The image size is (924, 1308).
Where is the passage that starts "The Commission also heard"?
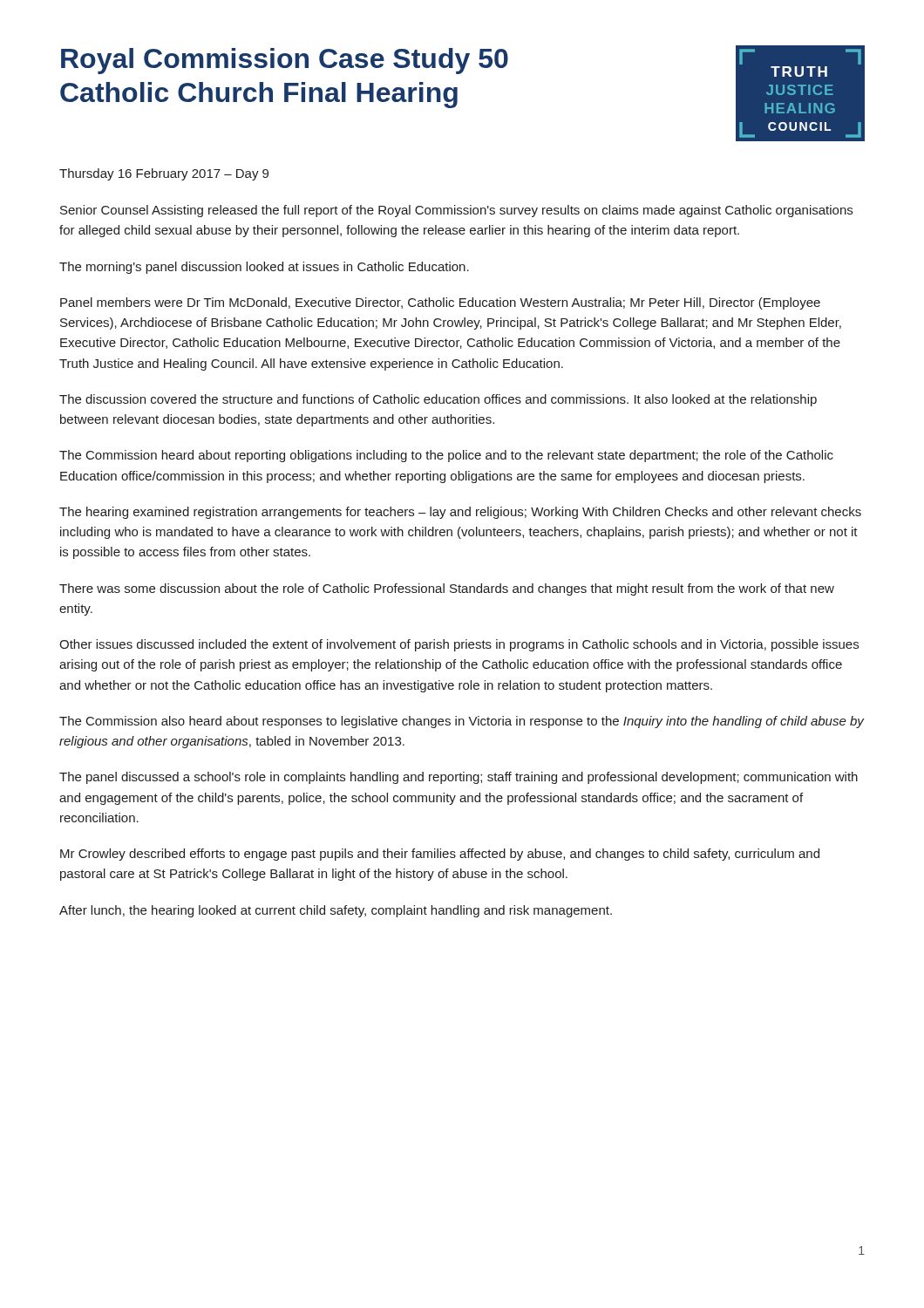coord(461,731)
